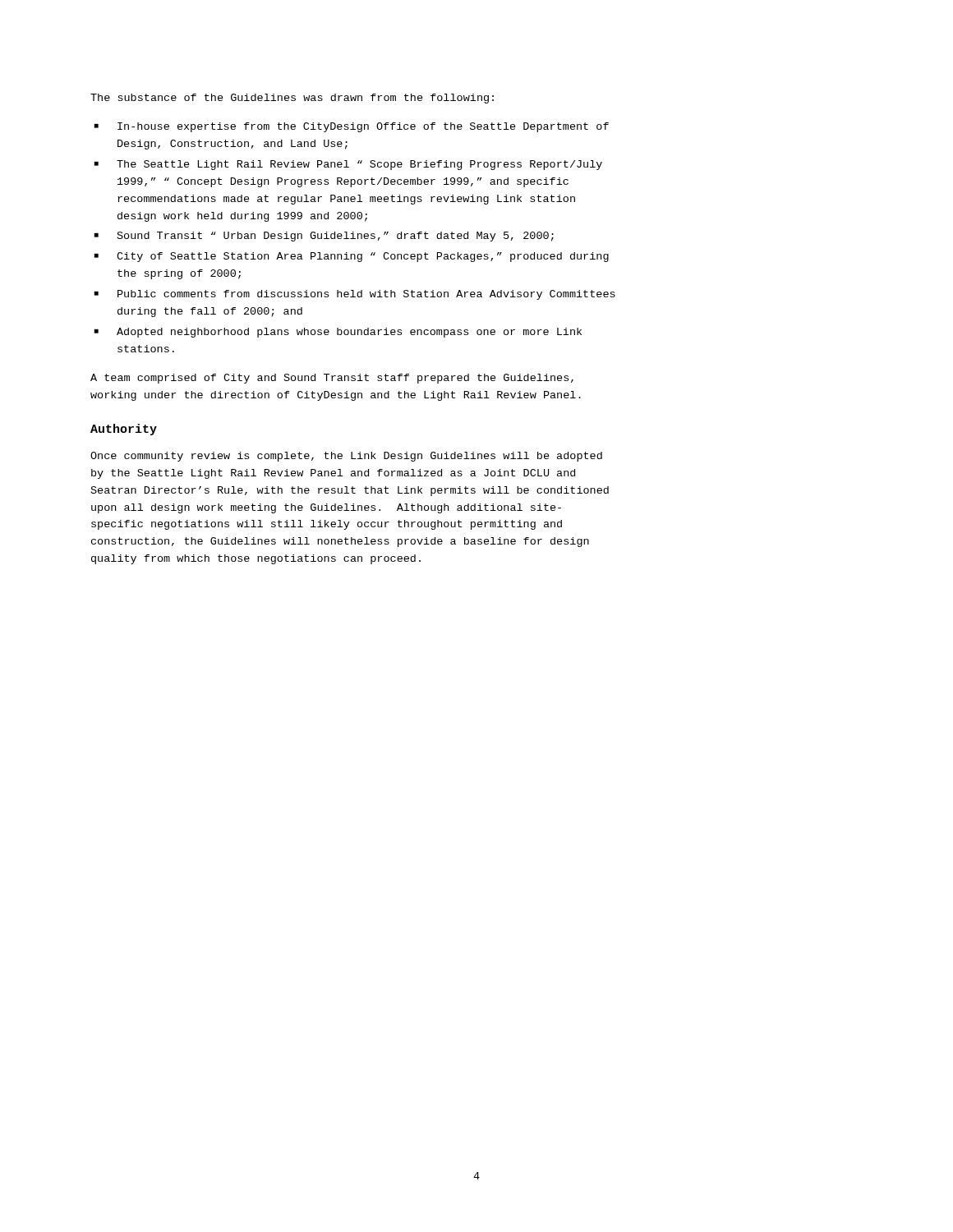Image resolution: width=953 pixels, height=1232 pixels.
Task: Select the list item that reads "■ In-house expertise"
Action: (x=476, y=136)
